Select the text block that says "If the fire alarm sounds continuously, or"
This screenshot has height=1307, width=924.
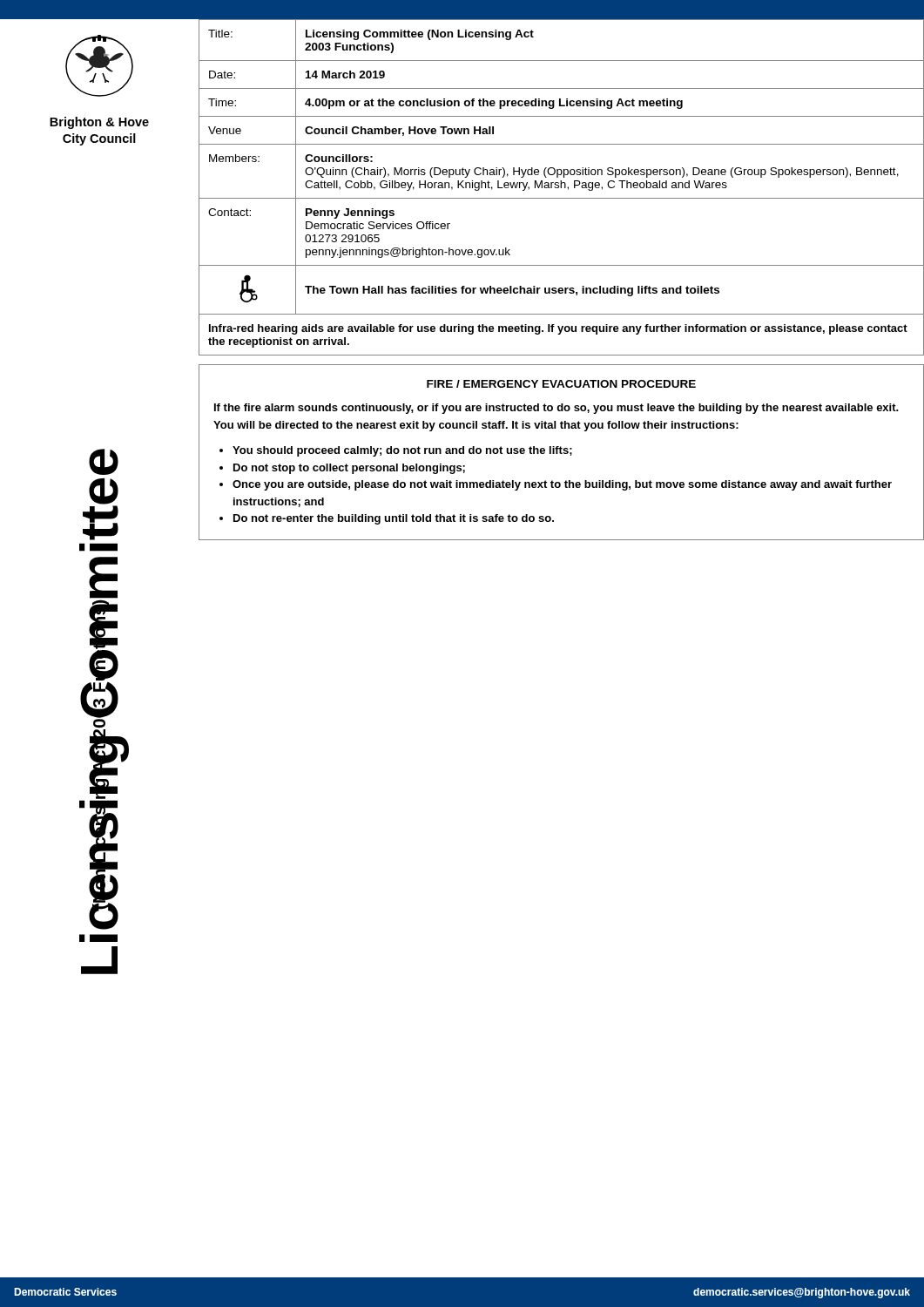pos(556,416)
